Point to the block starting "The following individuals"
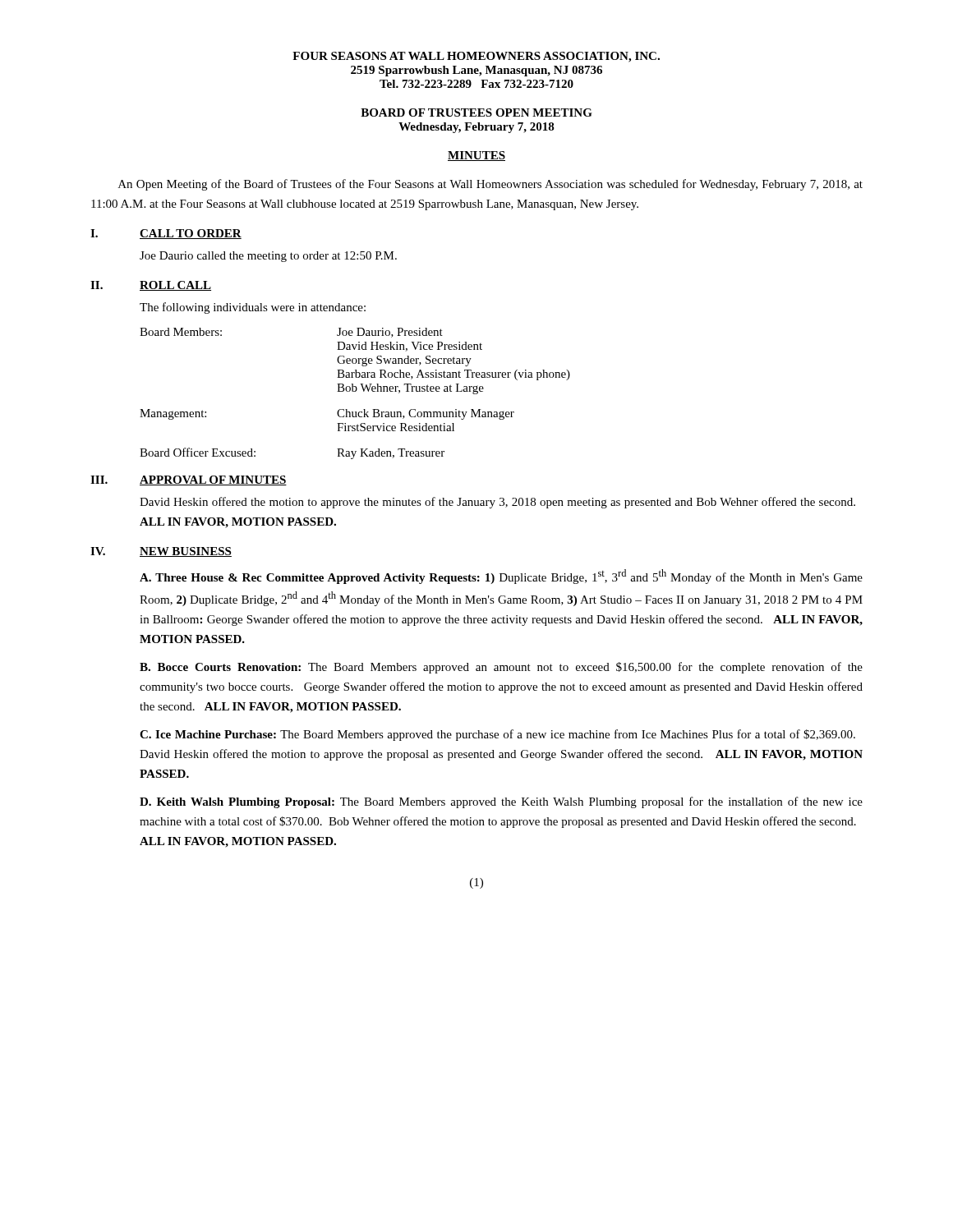This screenshot has width=953, height=1232. (253, 307)
